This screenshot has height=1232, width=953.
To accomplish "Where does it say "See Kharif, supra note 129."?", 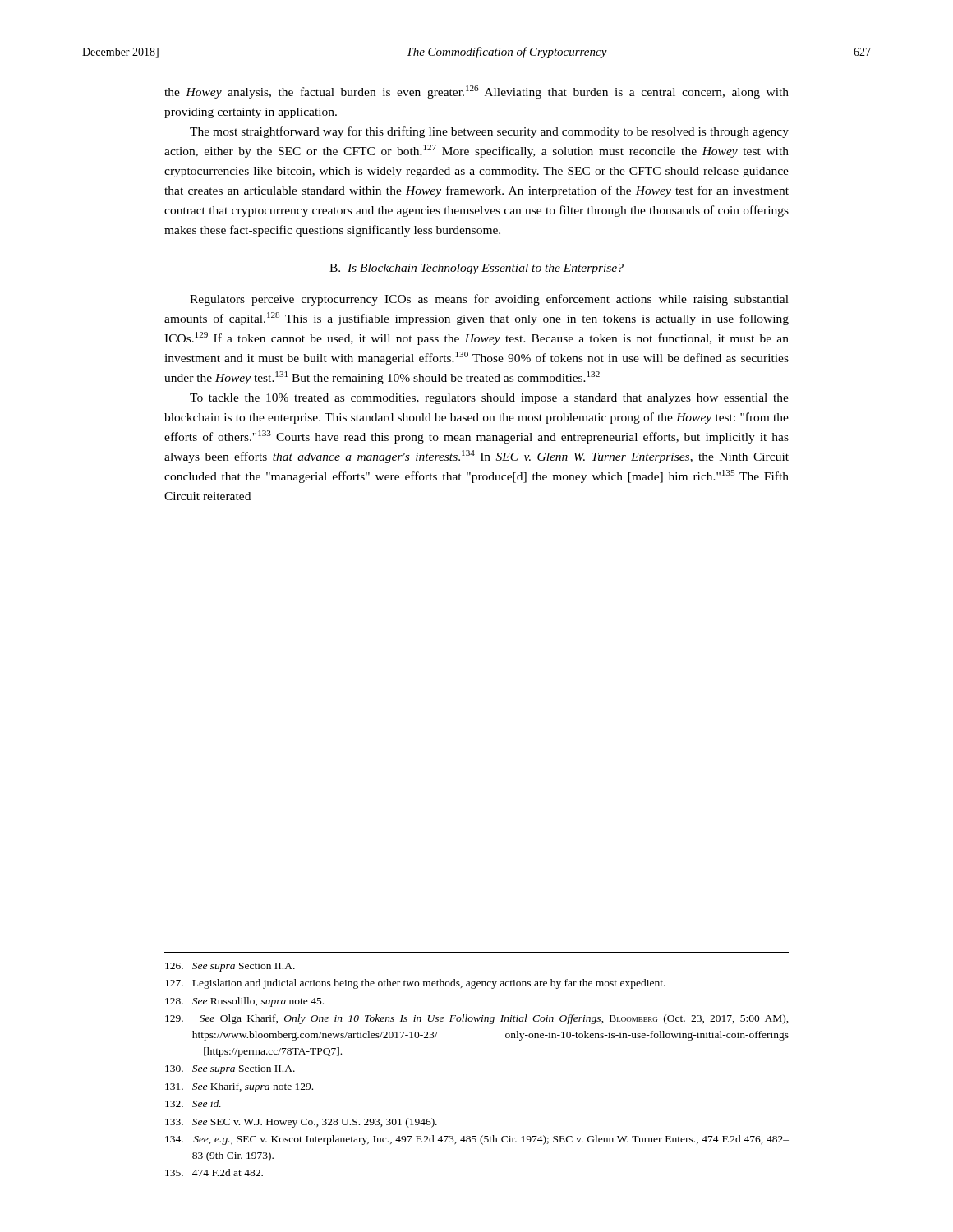I will (239, 1086).
